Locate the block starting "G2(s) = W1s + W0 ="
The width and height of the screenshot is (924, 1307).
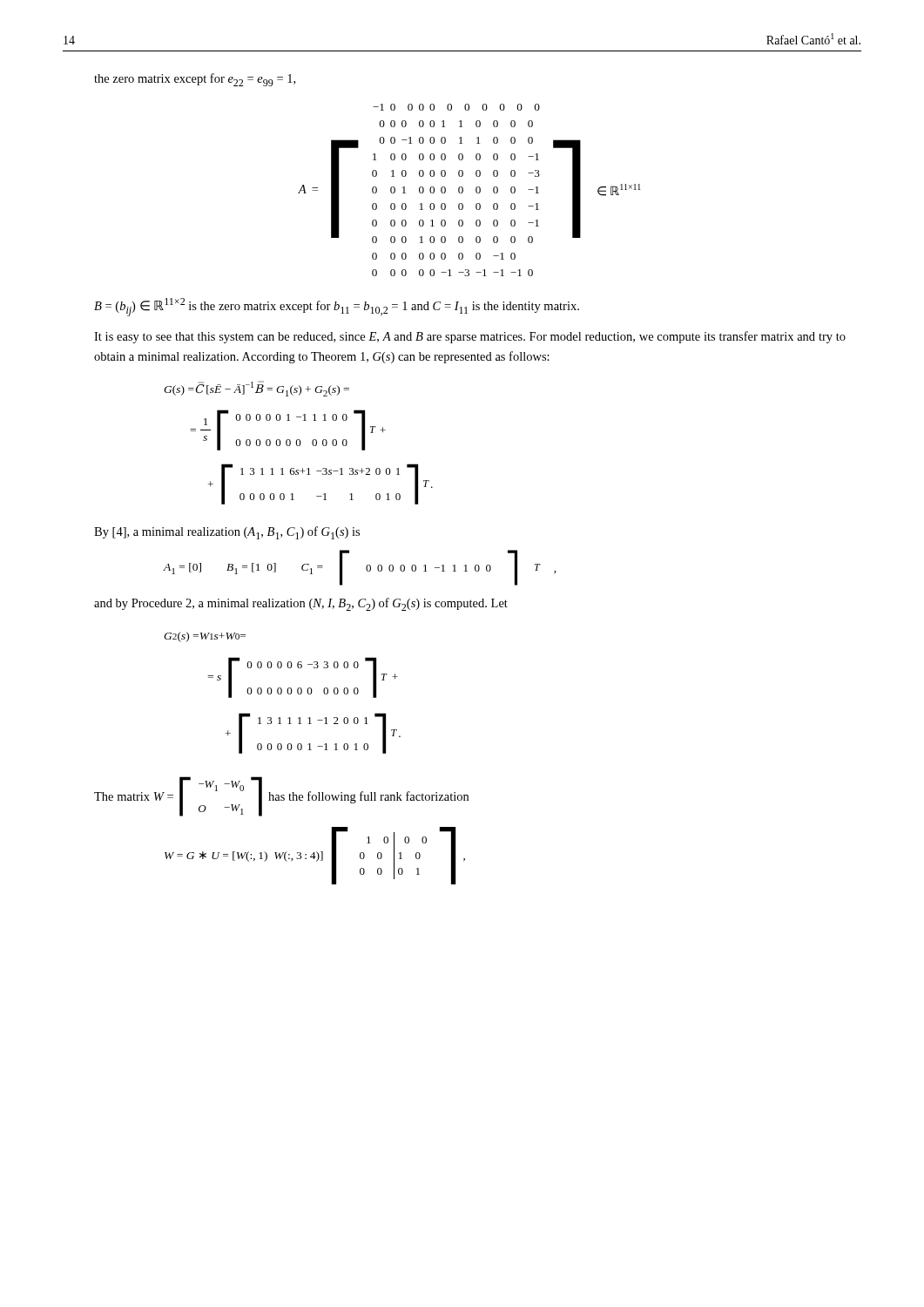point(205,637)
